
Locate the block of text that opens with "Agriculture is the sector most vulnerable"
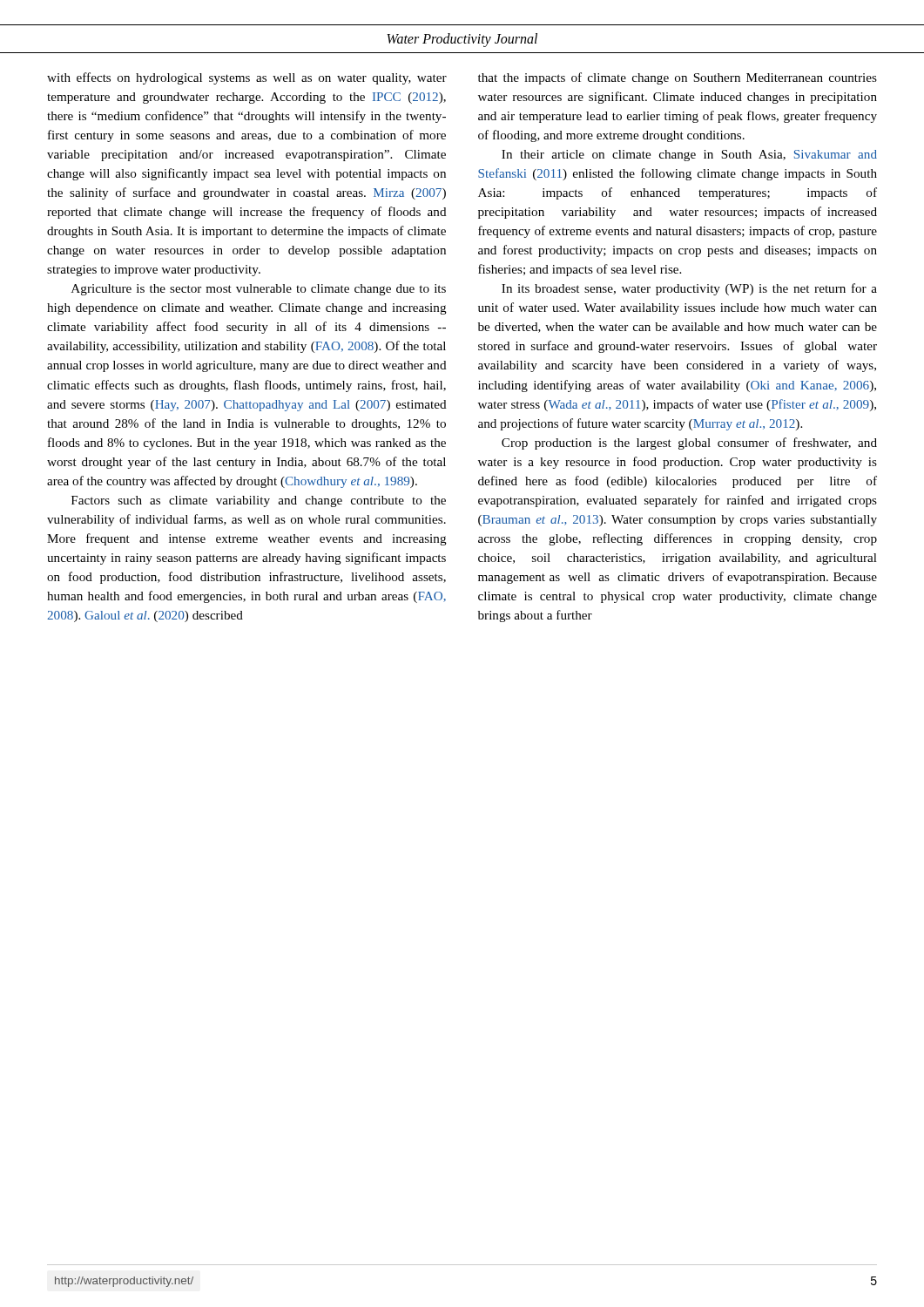(247, 385)
